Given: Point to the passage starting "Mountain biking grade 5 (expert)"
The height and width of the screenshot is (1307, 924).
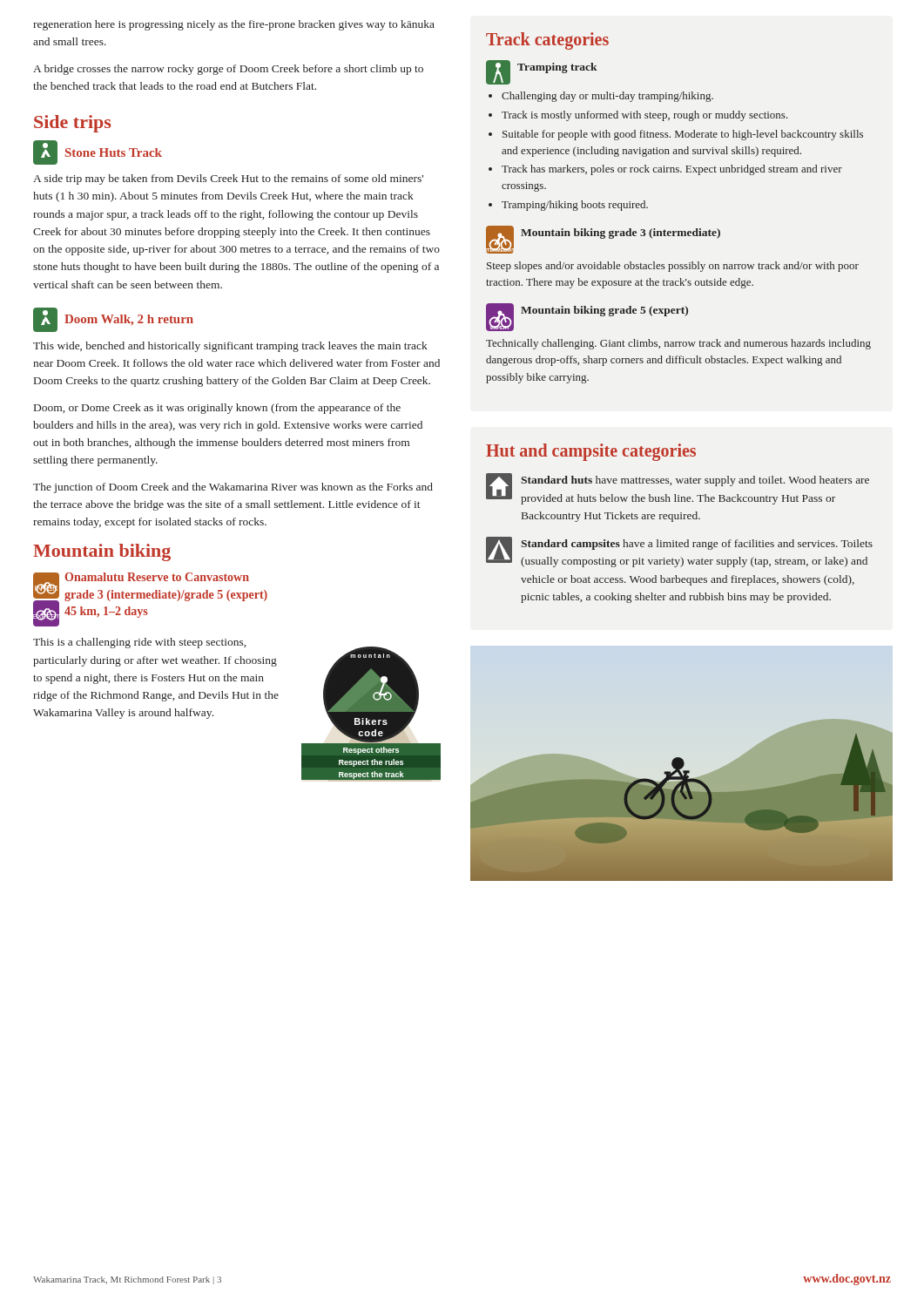Looking at the screenshot, I should (605, 310).
